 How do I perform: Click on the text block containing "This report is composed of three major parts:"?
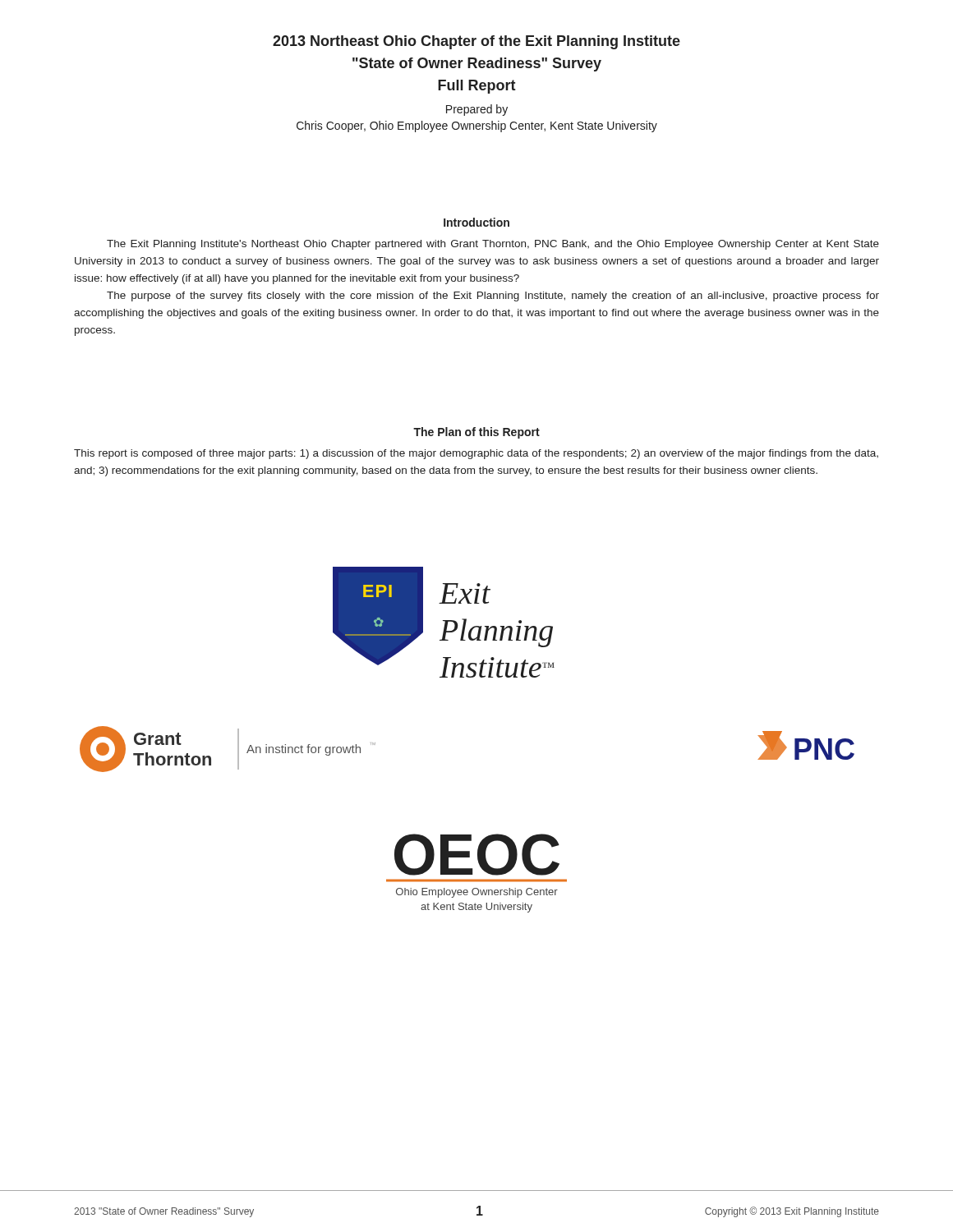coord(476,462)
